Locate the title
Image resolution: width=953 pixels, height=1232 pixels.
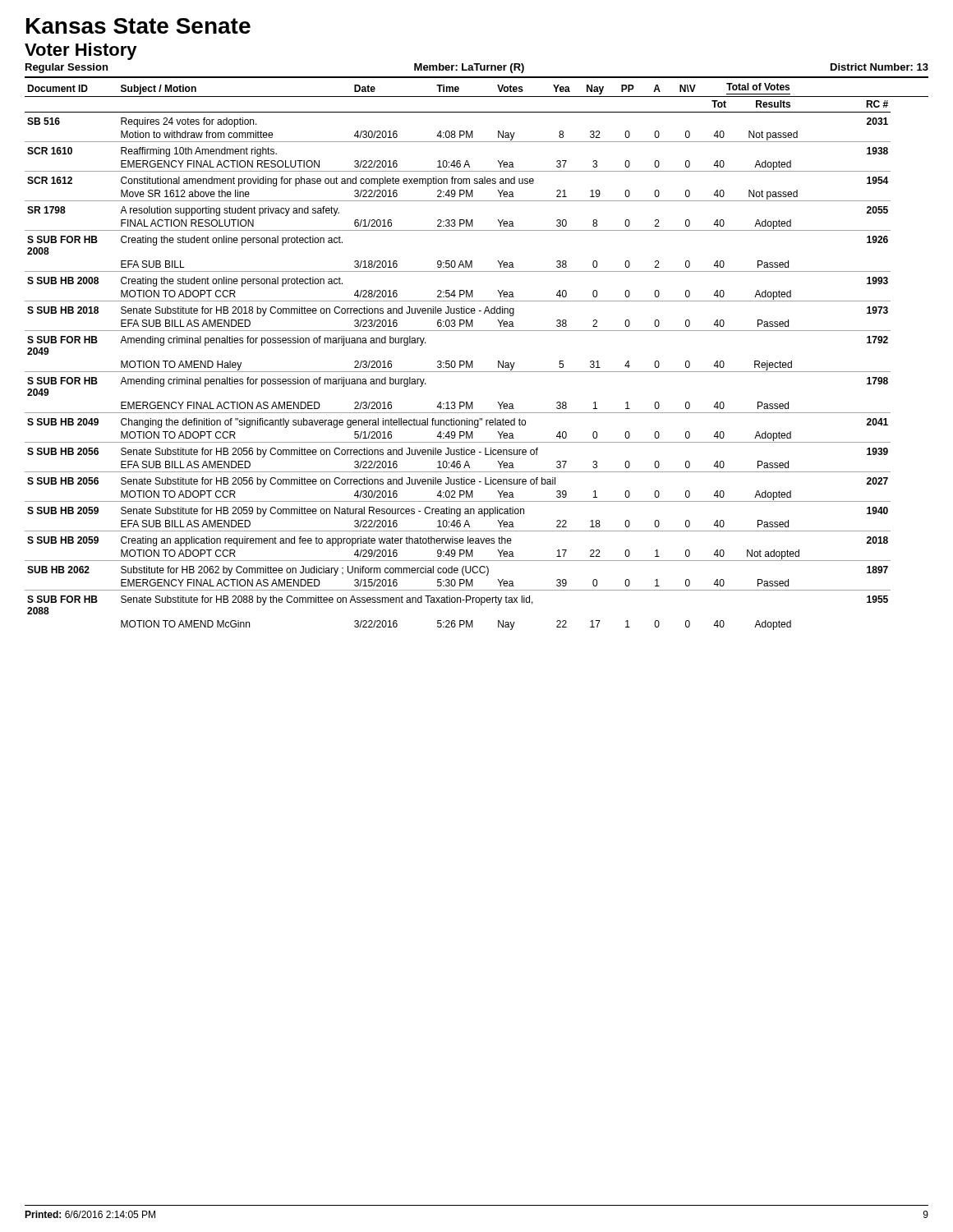coord(138,26)
